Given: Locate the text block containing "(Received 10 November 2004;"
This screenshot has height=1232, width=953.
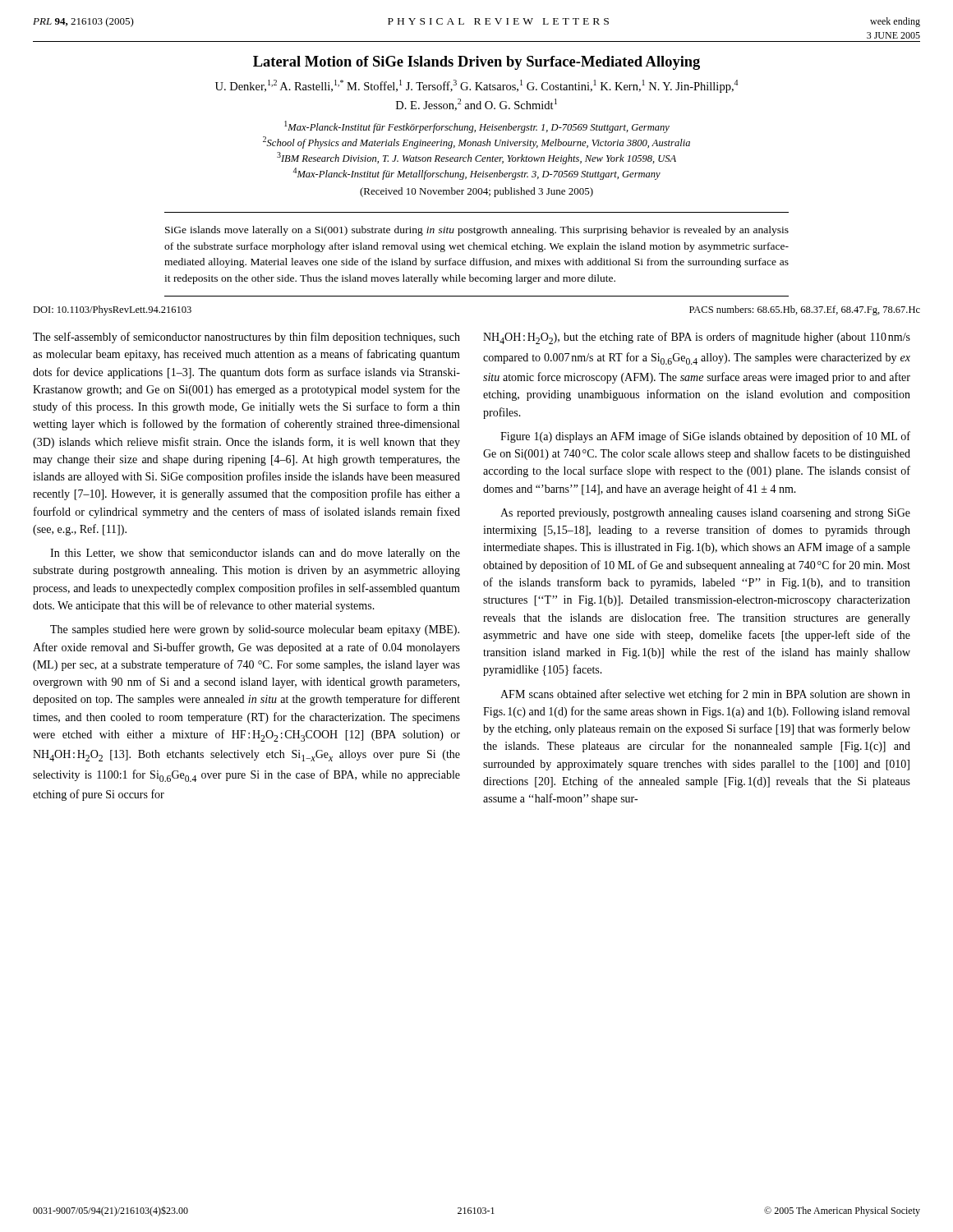Looking at the screenshot, I should tap(476, 191).
